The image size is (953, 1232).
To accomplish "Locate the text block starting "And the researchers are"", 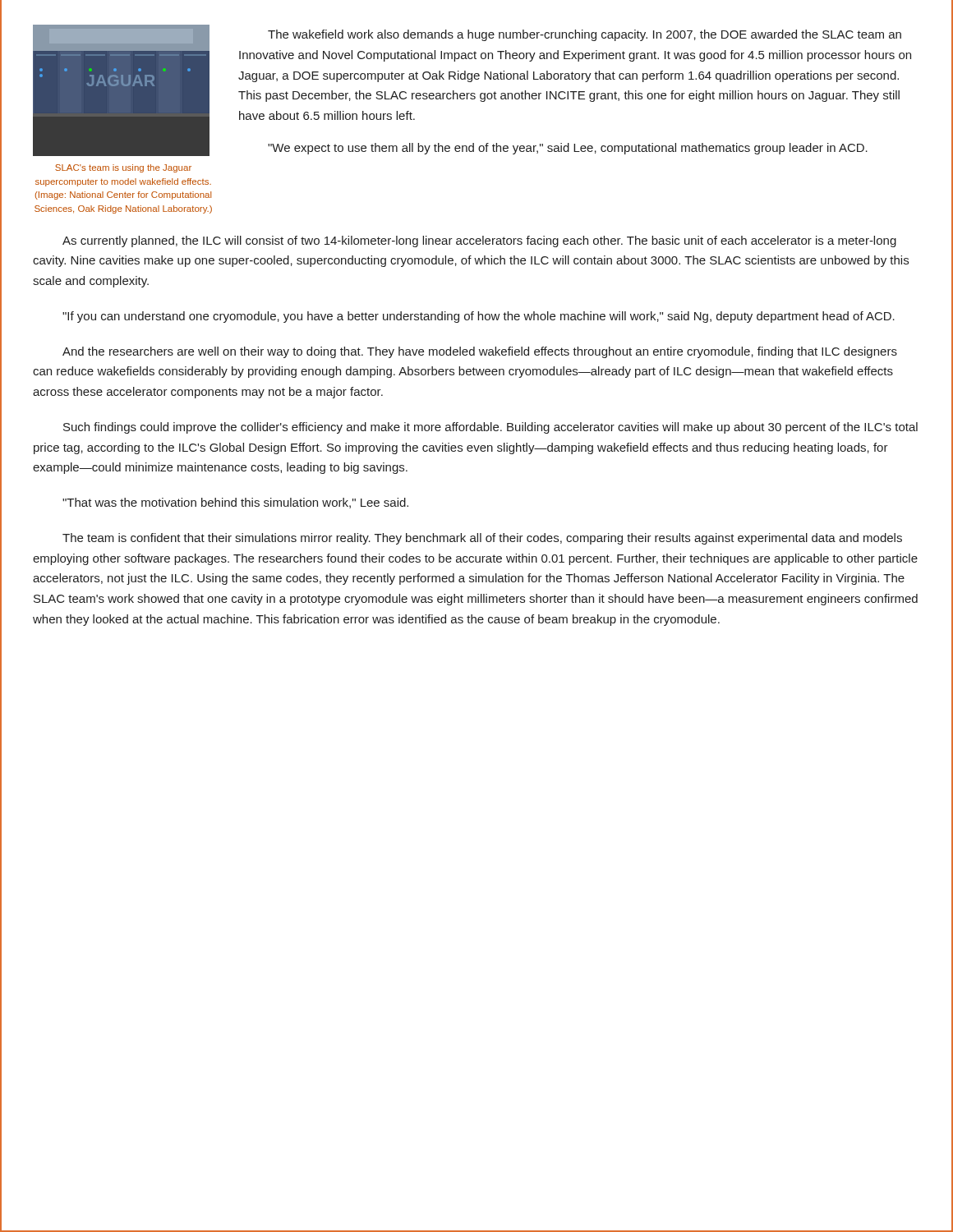I will click(x=465, y=371).
